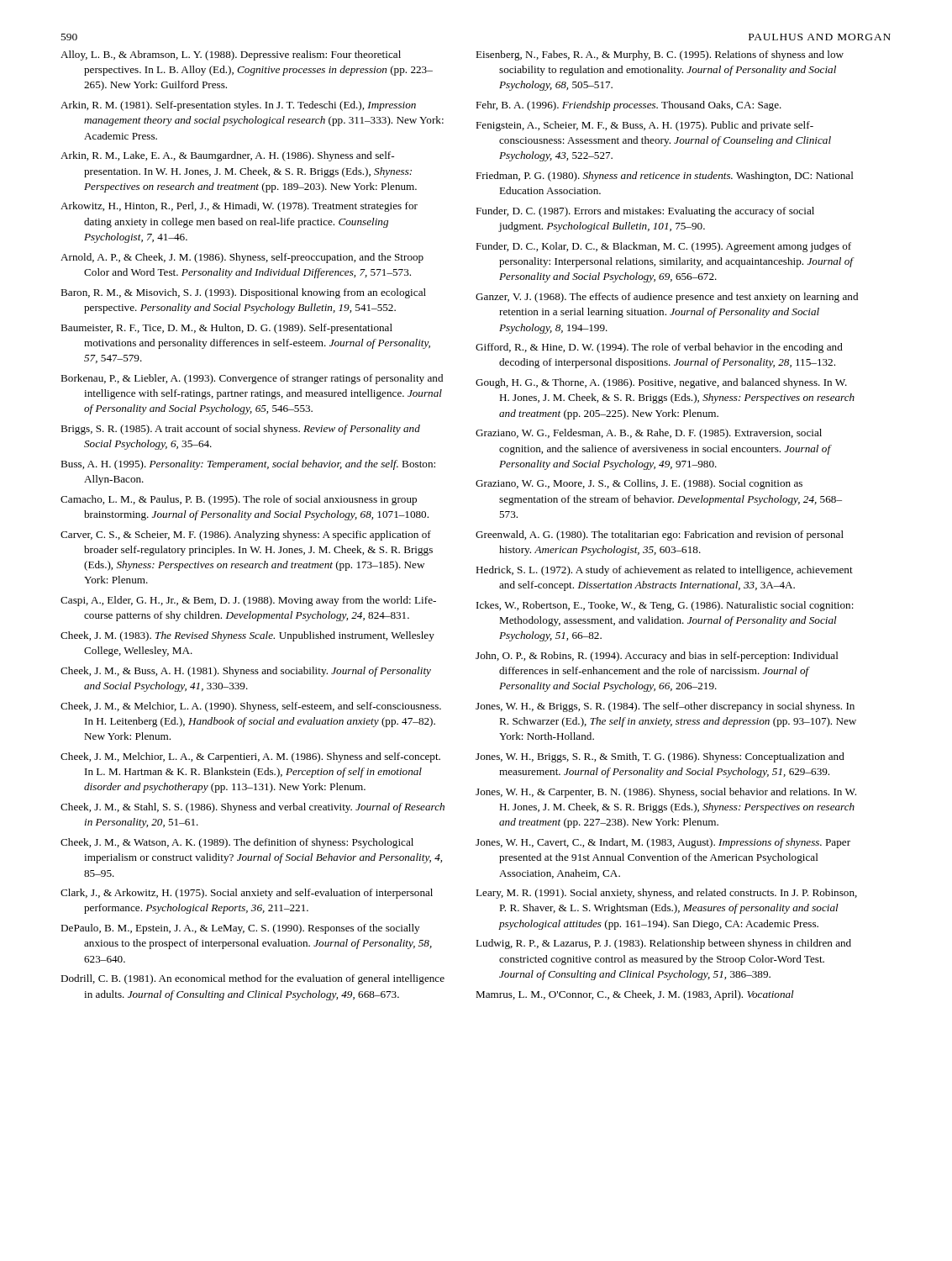Click on the text block starting "Leary, M. R. (1991). Social anxiety, shyness,"
Screen dimensions: 1261x952
click(x=666, y=908)
